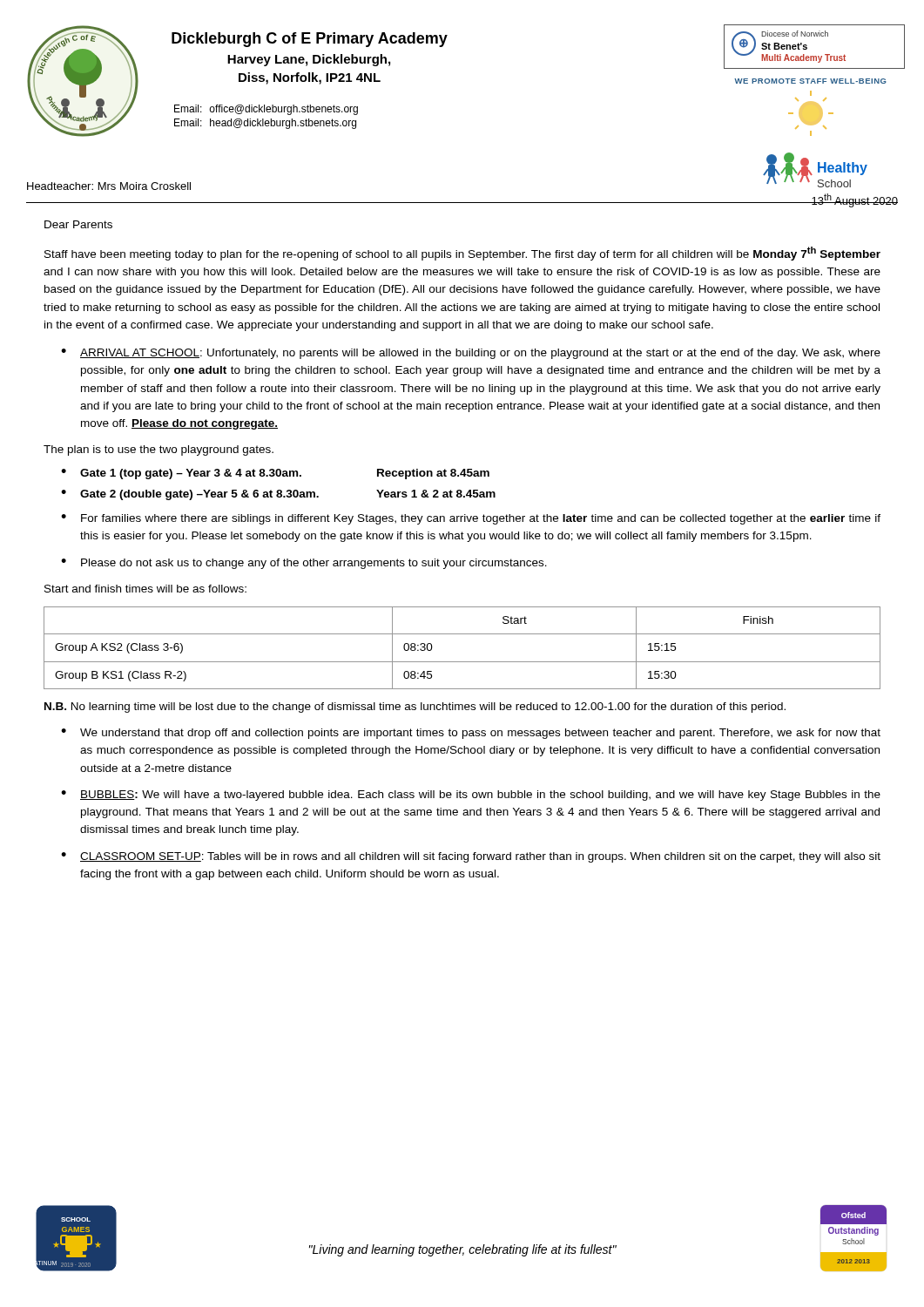Find the list item that reads "• For families where there"
Image resolution: width=924 pixels, height=1307 pixels.
click(x=471, y=527)
